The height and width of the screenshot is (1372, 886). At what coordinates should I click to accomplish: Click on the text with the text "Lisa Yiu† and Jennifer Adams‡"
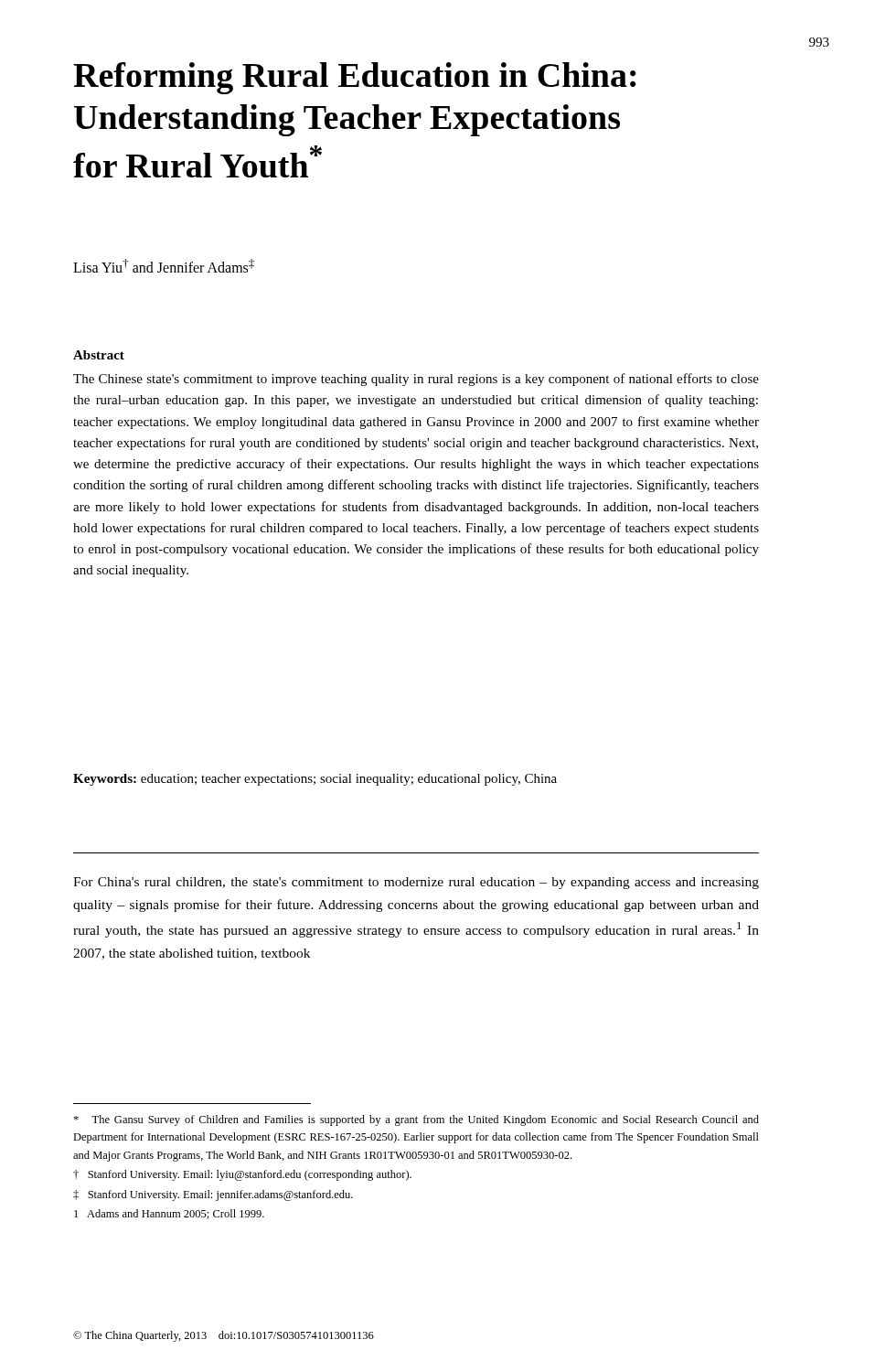tap(164, 266)
